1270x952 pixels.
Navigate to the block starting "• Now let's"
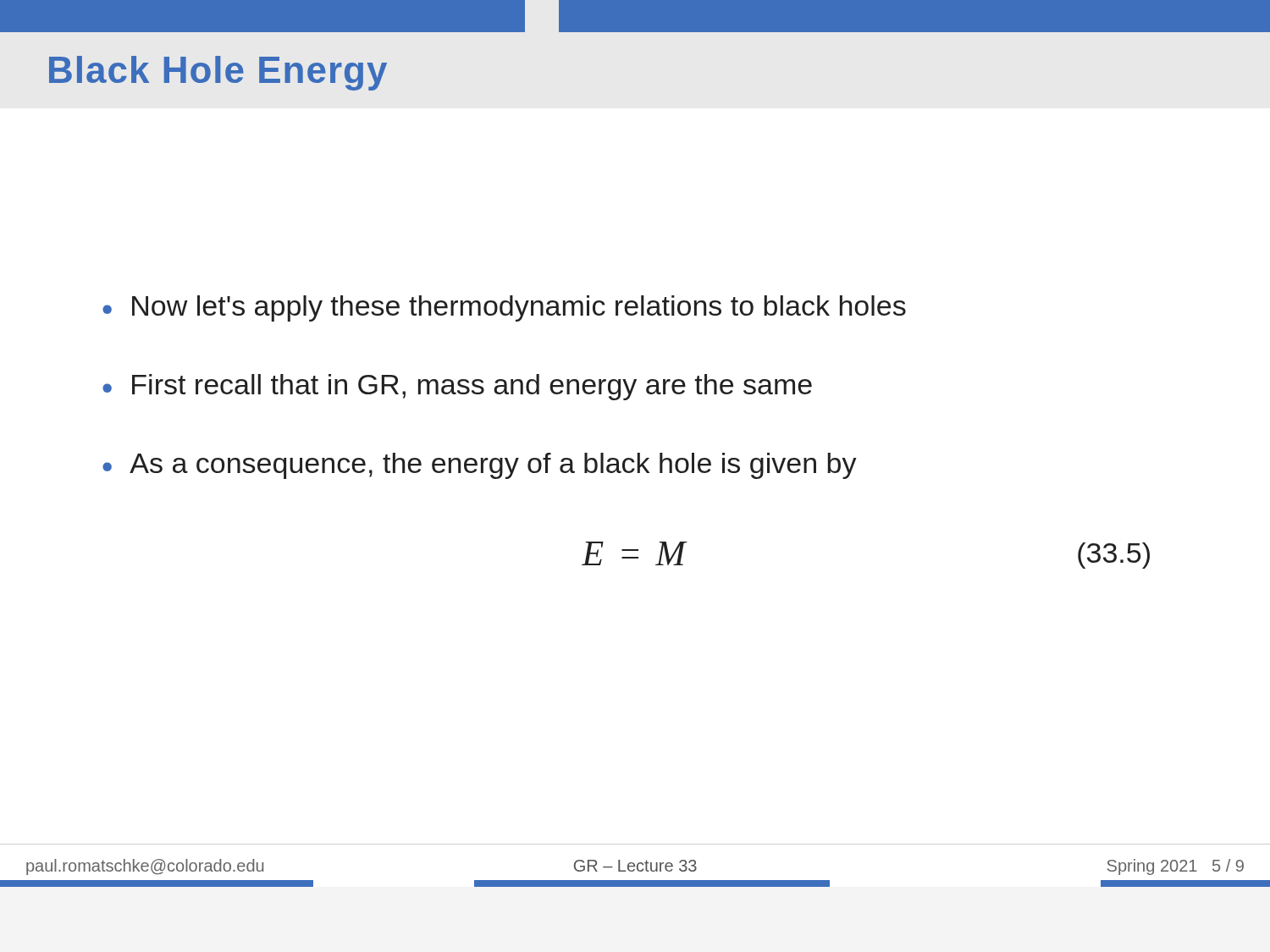pyautogui.click(x=504, y=309)
